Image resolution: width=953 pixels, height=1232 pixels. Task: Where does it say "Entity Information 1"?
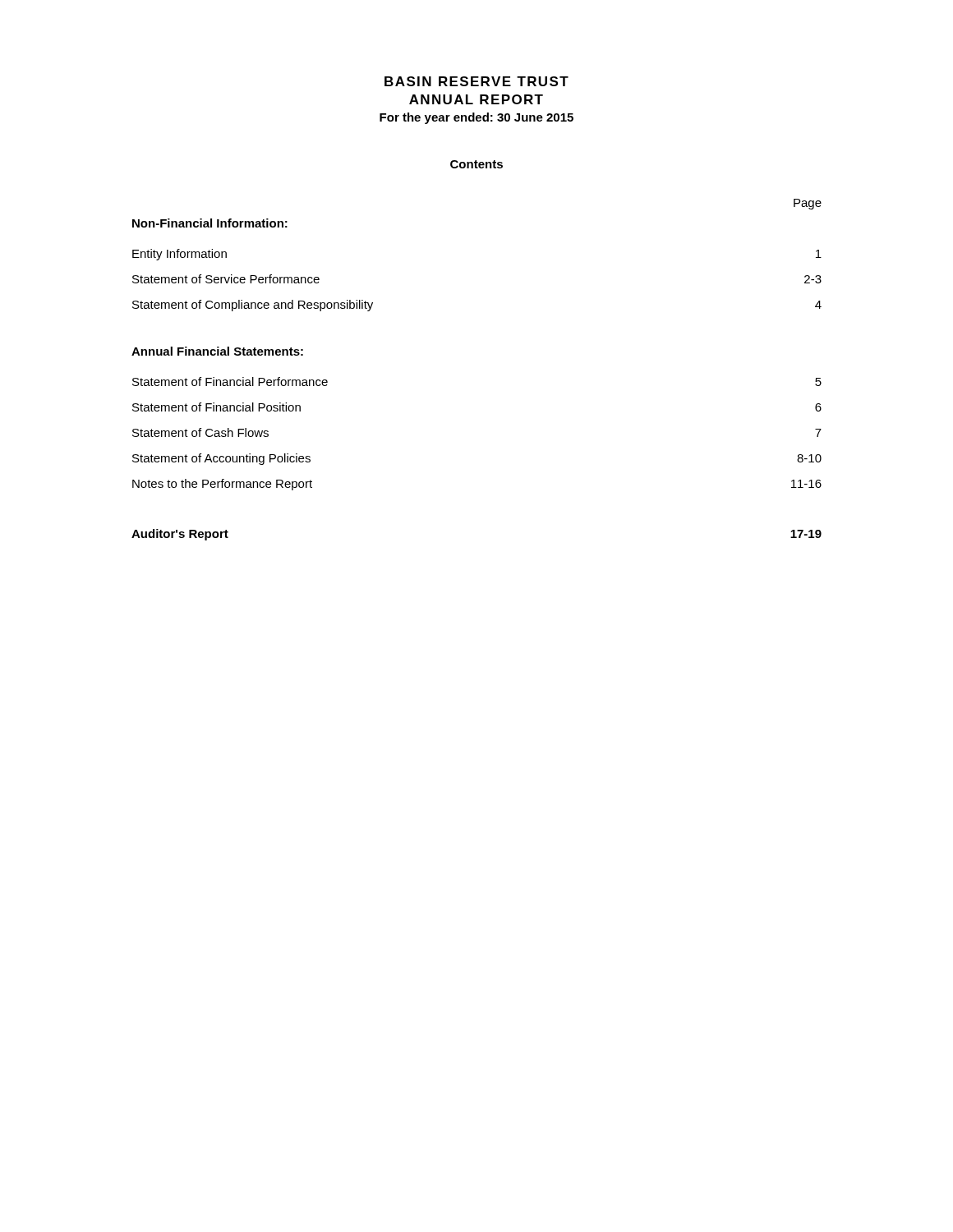(x=180, y=254)
